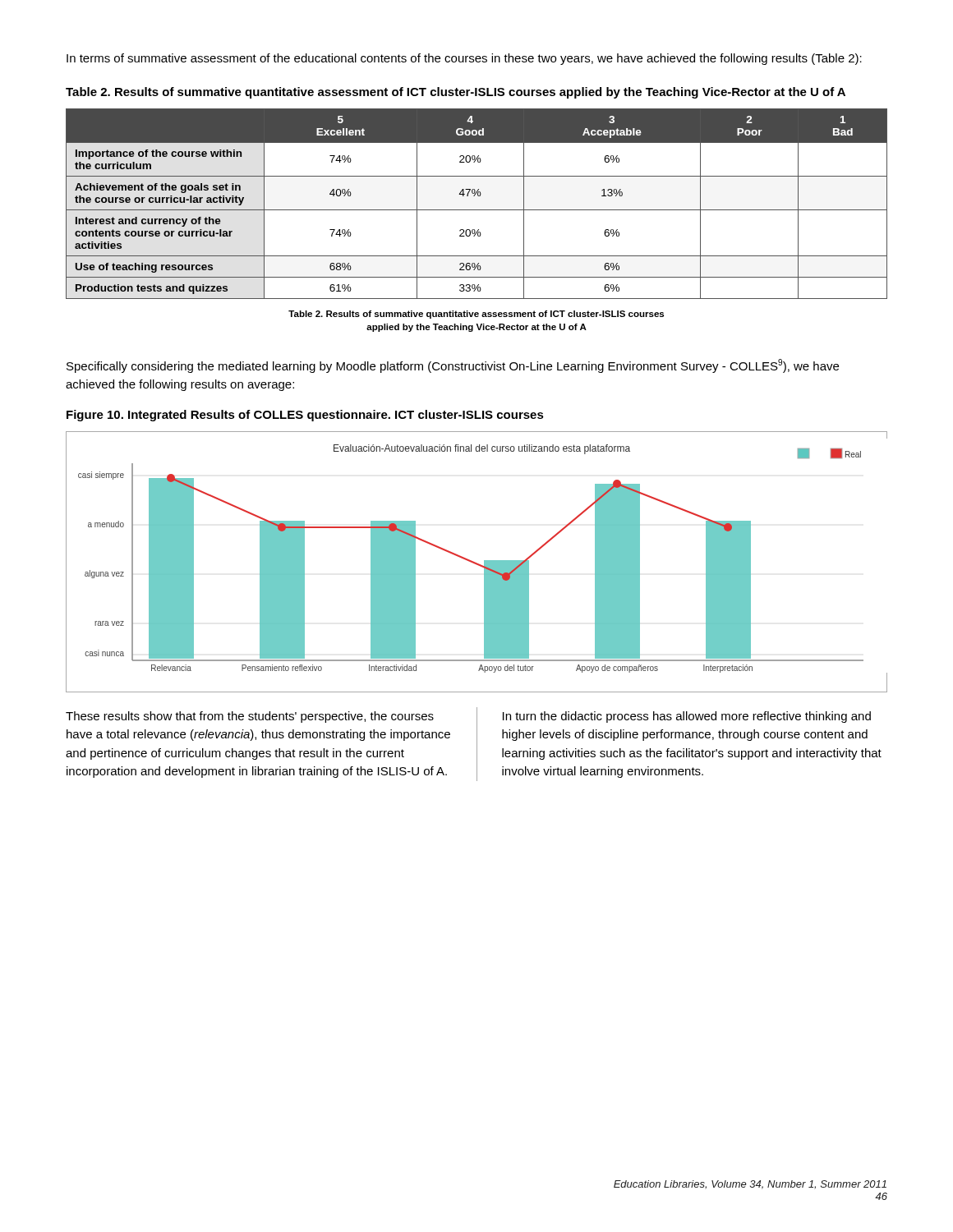Screen dimensions: 1232x953
Task: Locate the bar chart
Action: [476, 562]
